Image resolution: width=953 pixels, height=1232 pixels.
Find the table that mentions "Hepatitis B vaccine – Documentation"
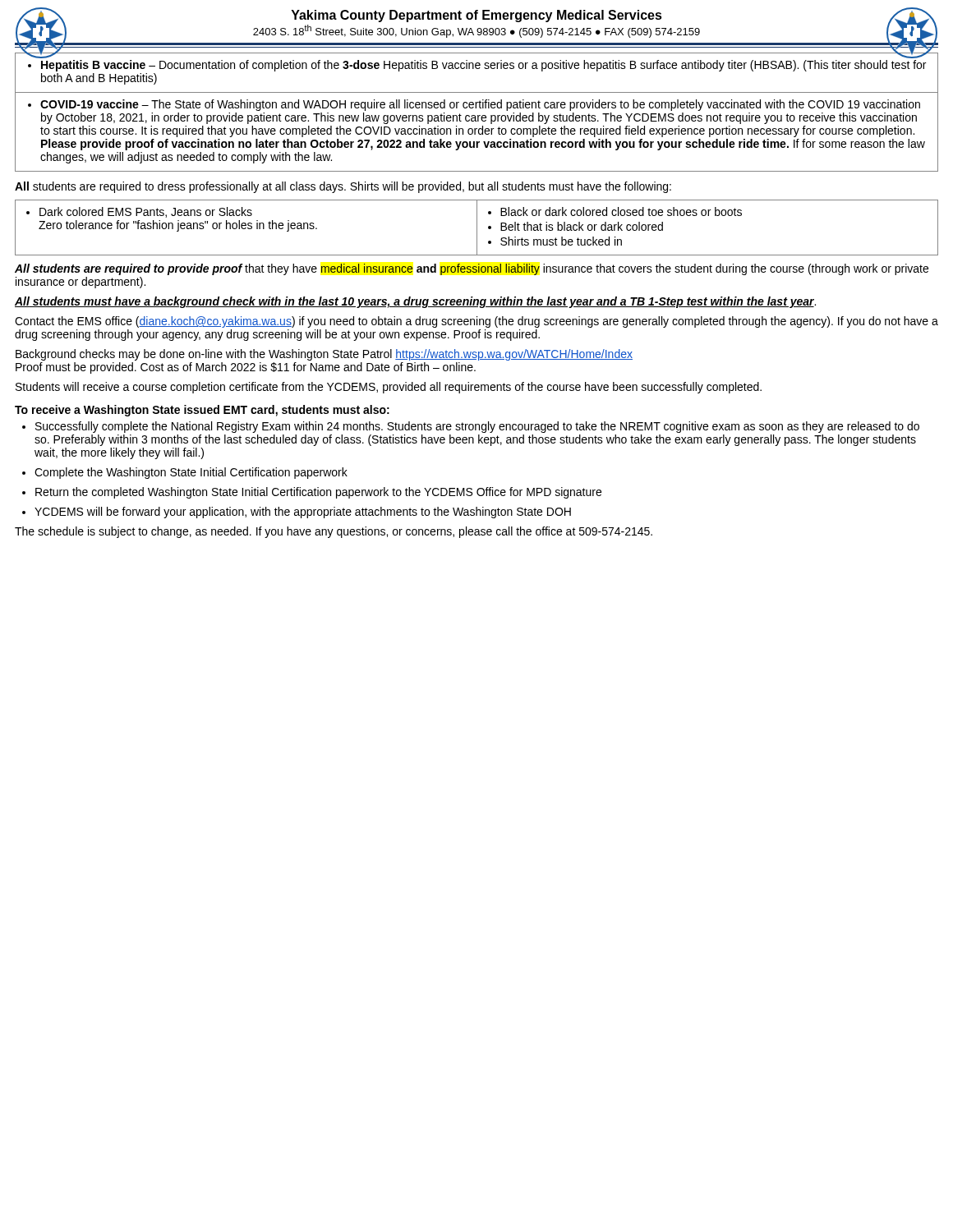[476, 112]
